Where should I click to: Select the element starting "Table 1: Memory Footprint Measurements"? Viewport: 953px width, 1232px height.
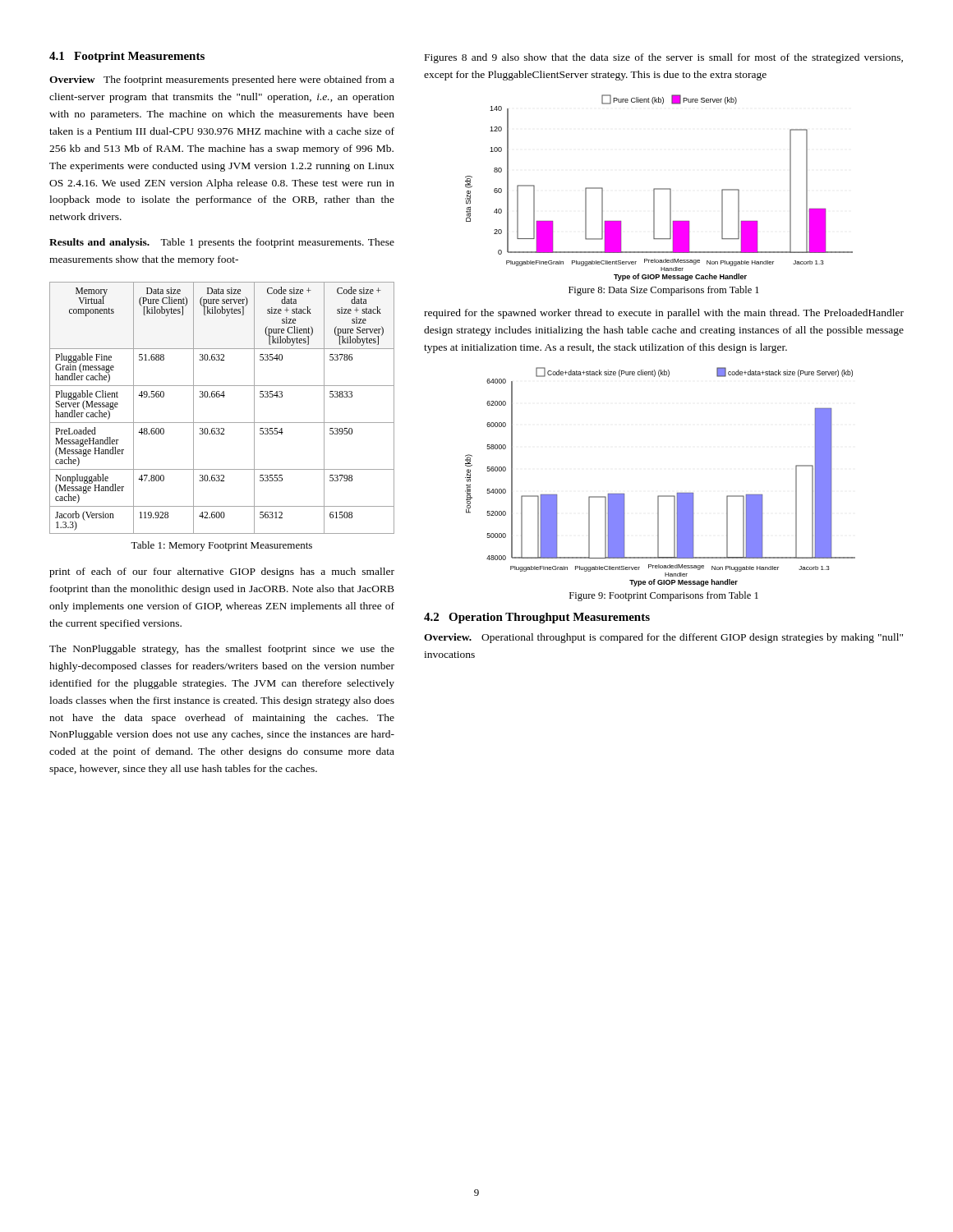pyautogui.click(x=222, y=545)
